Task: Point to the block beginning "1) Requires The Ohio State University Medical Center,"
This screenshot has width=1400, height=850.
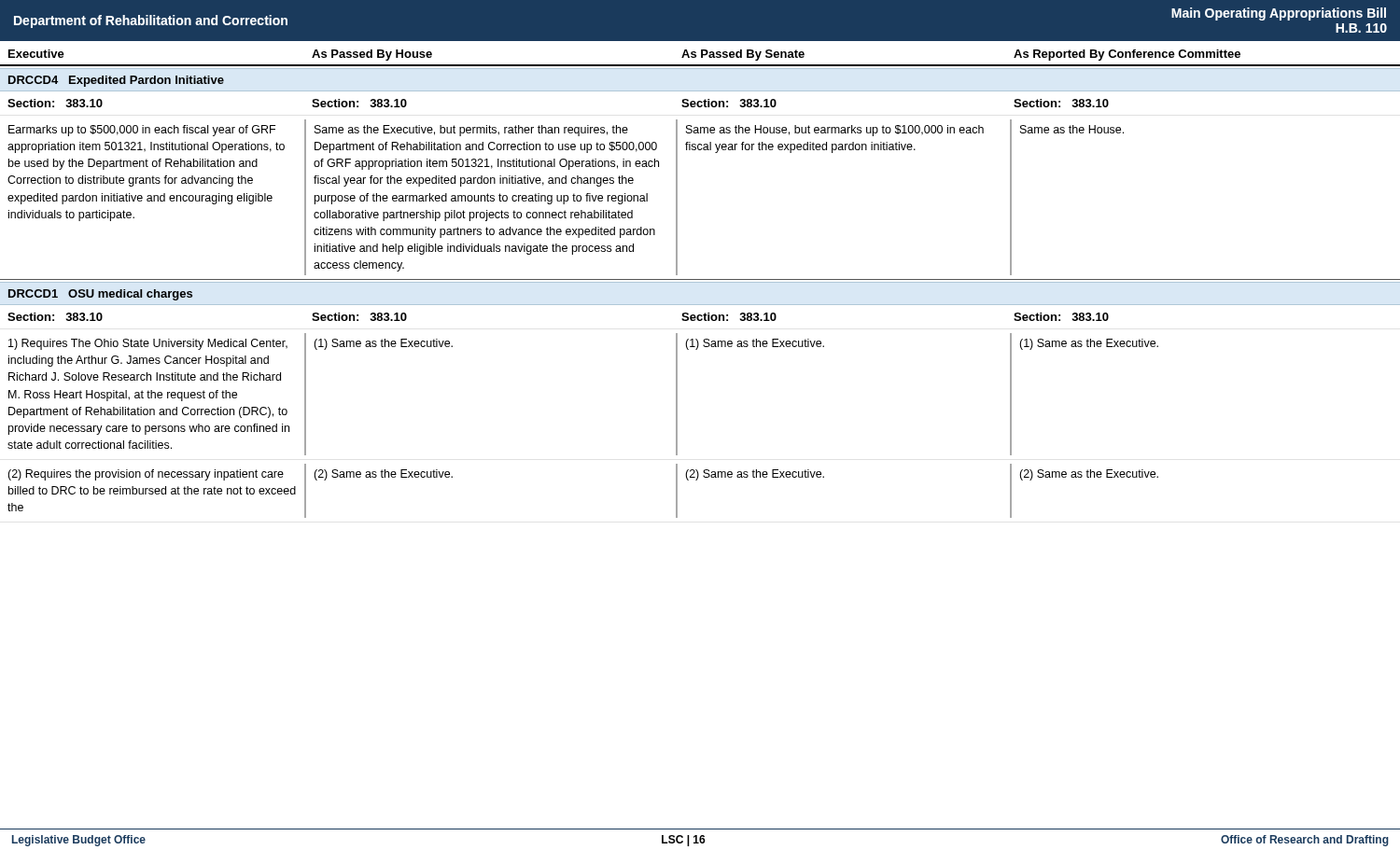Action: click(149, 394)
